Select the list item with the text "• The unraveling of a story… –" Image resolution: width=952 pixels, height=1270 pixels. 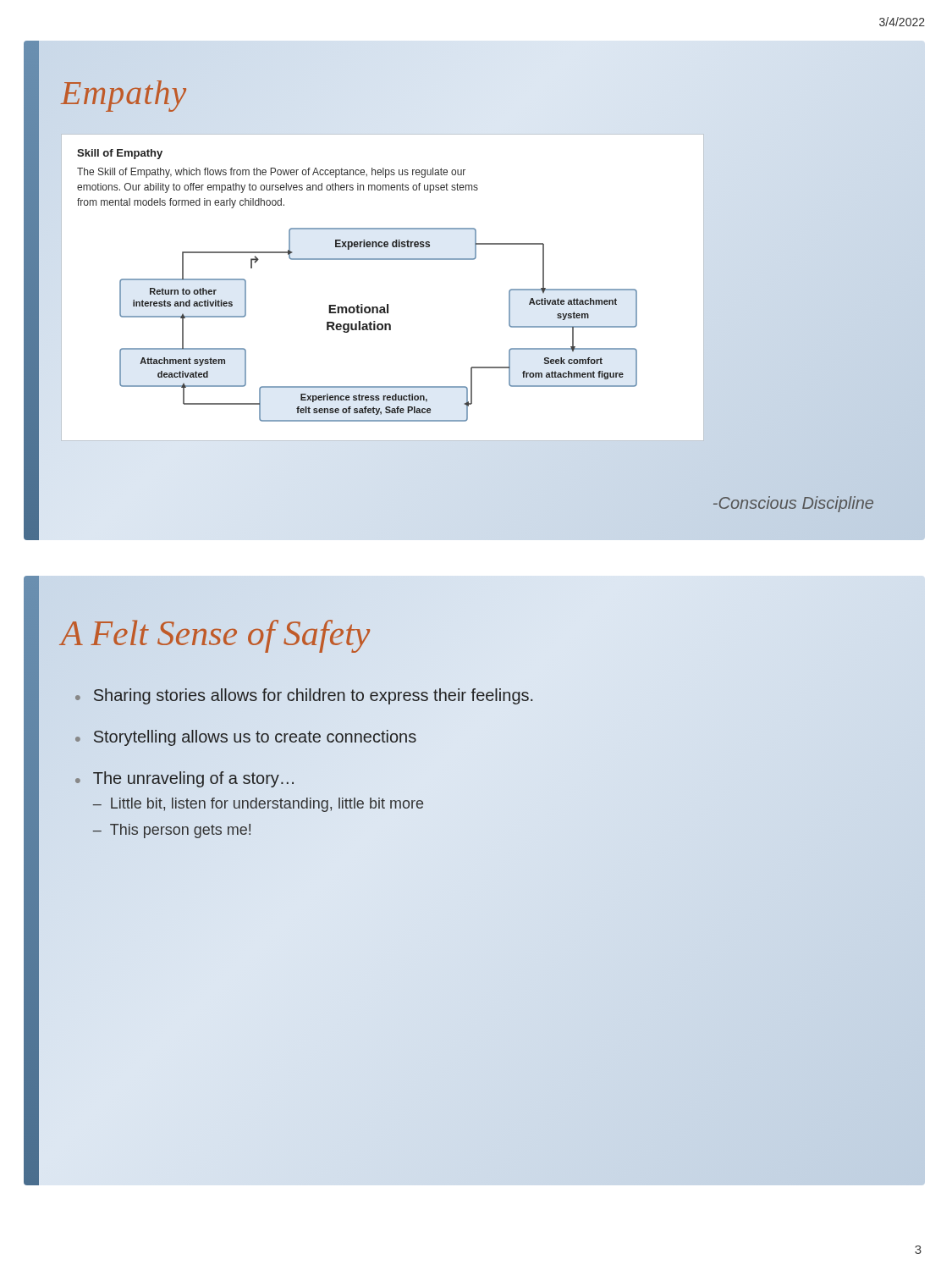[x=249, y=808]
